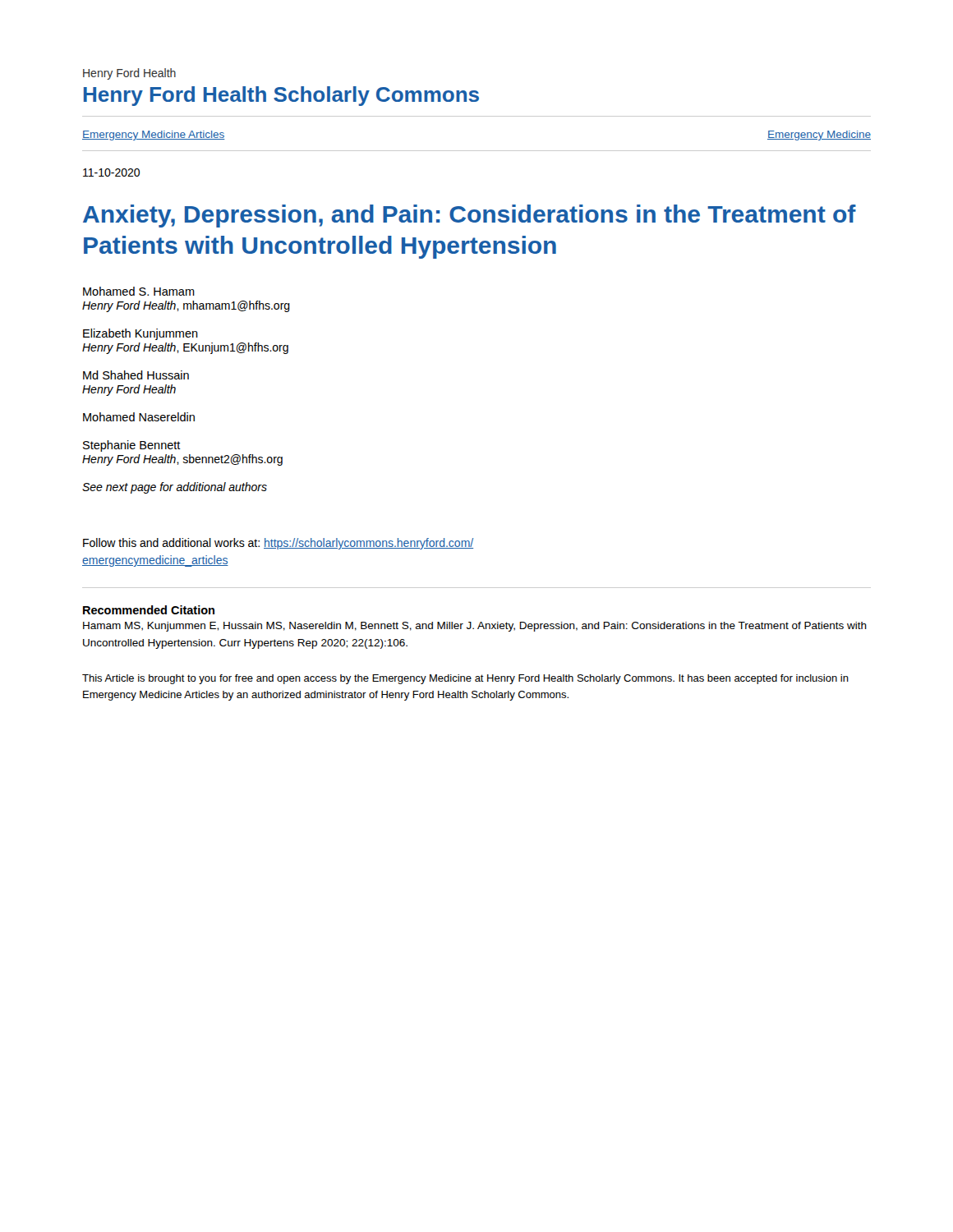953x1232 pixels.
Task: Point to the region starting "Elizabeth Kunjummen Henry Ford Health, EKunjum1@hfhs.org"
Action: [140, 334]
